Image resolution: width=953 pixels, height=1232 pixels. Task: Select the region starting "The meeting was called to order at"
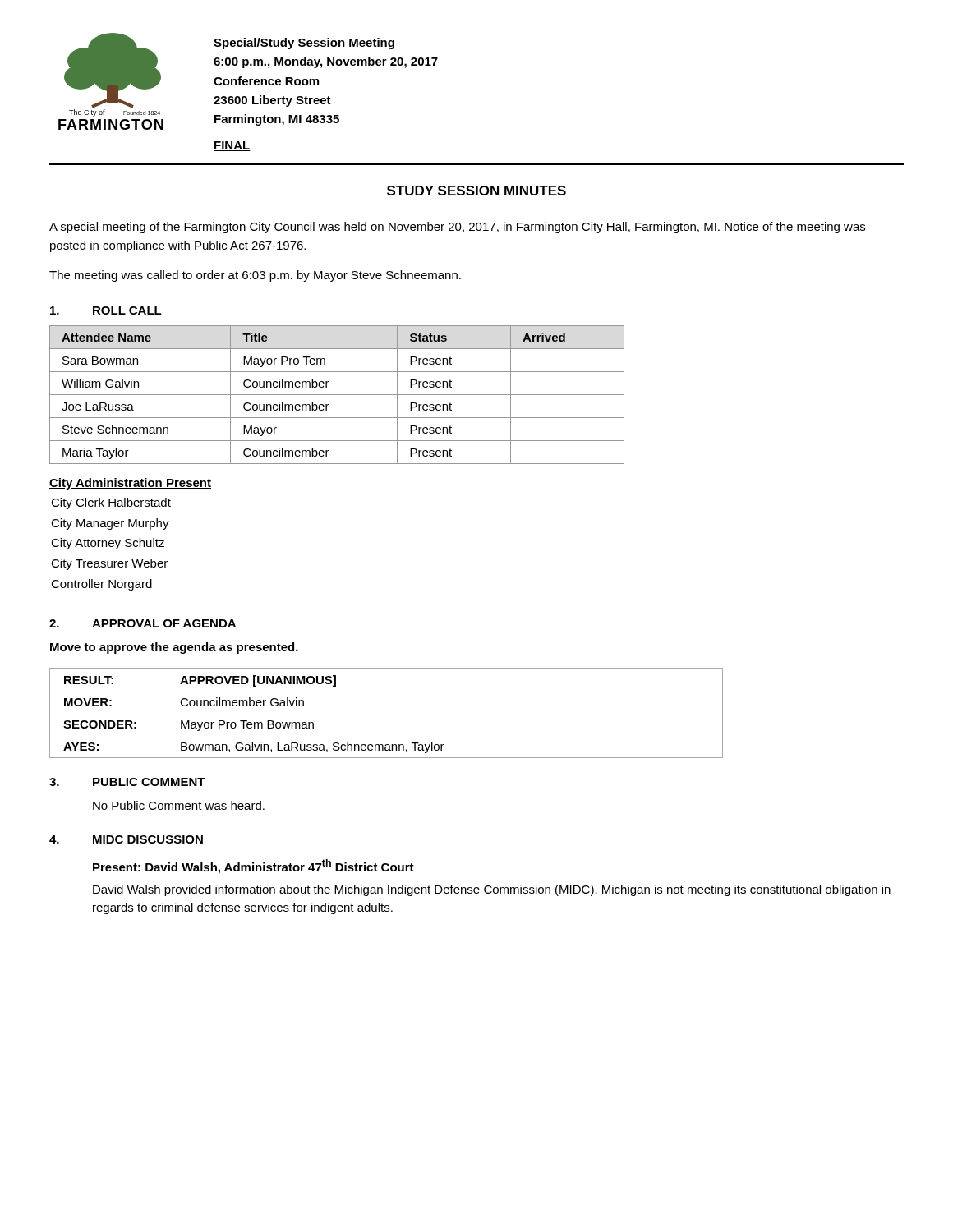(255, 275)
